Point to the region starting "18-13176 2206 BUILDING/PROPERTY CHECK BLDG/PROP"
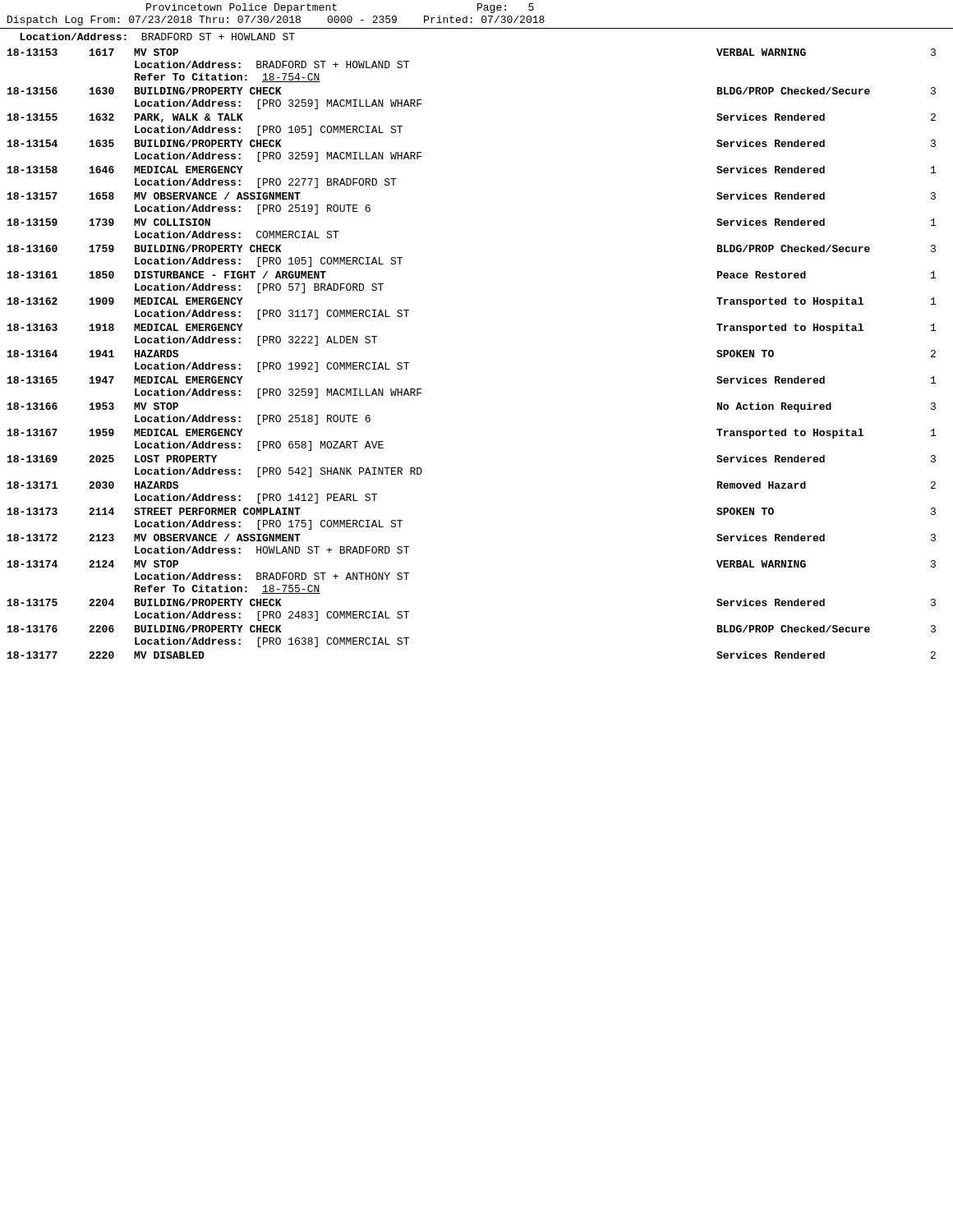This screenshot has height=1232, width=953. (29, 629)
